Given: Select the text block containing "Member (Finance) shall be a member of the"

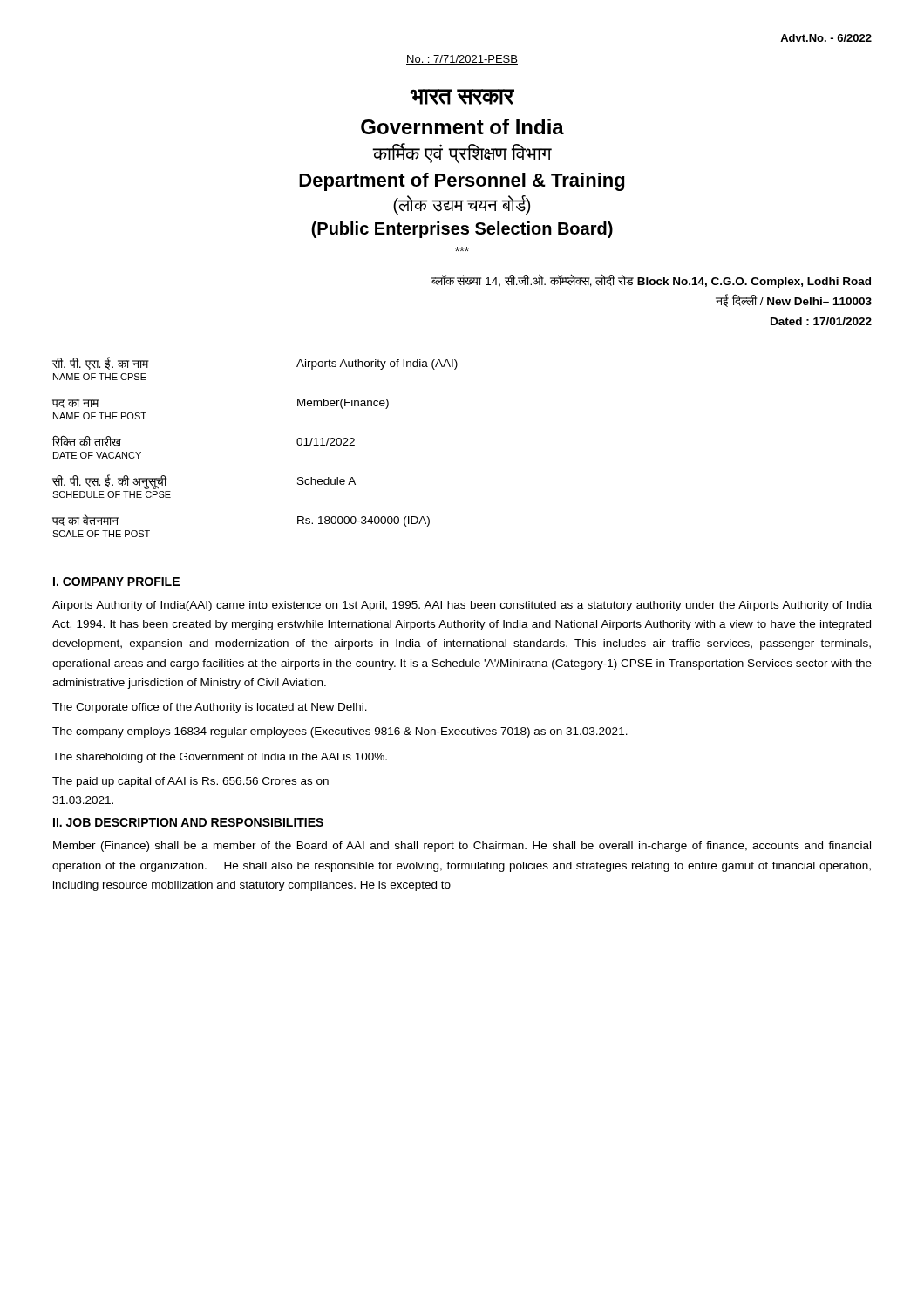Looking at the screenshot, I should coord(462,865).
